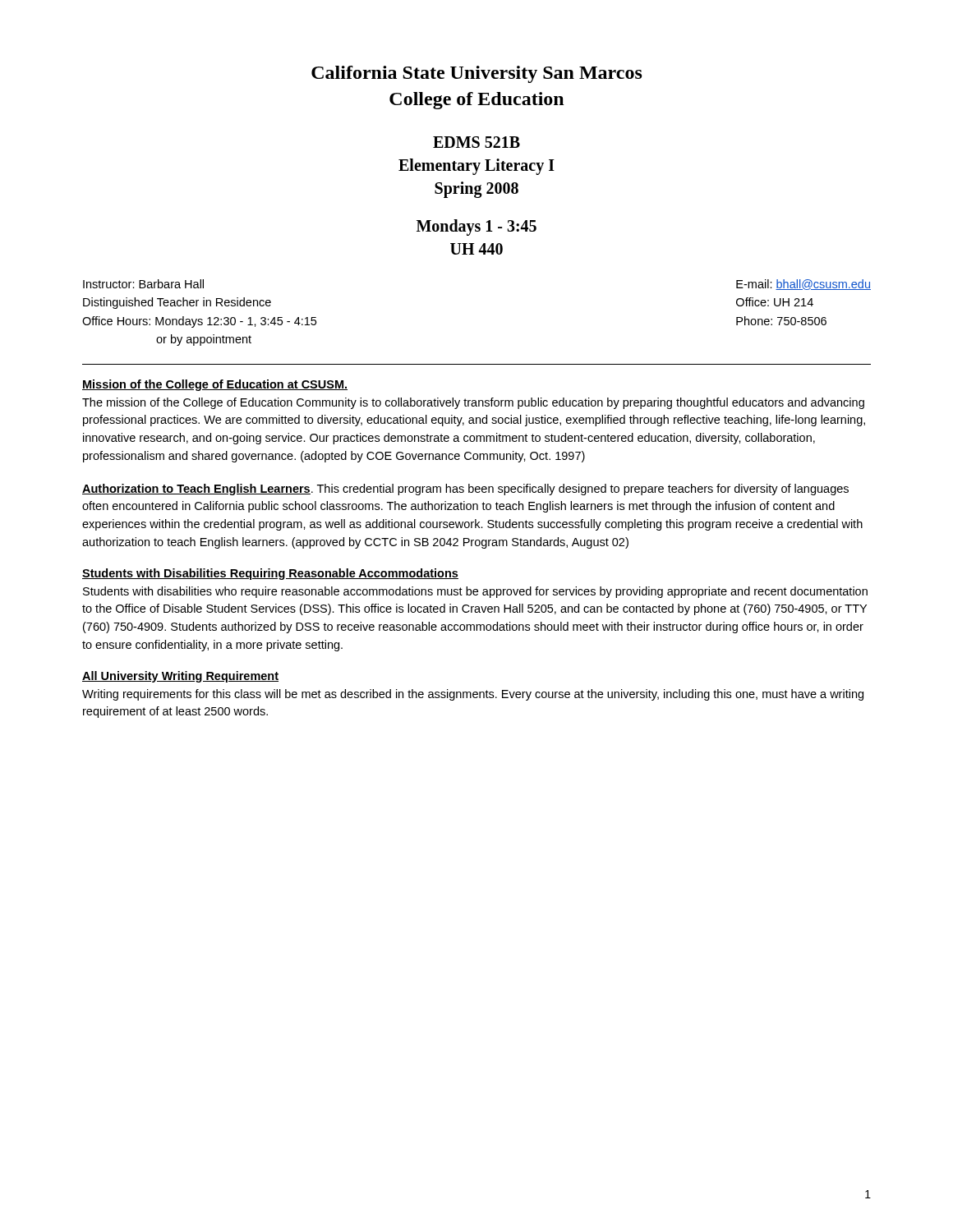Click on the passage starting "Writing requirements for this"
Viewport: 953px width, 1232px height.
(x=473, y=703)
